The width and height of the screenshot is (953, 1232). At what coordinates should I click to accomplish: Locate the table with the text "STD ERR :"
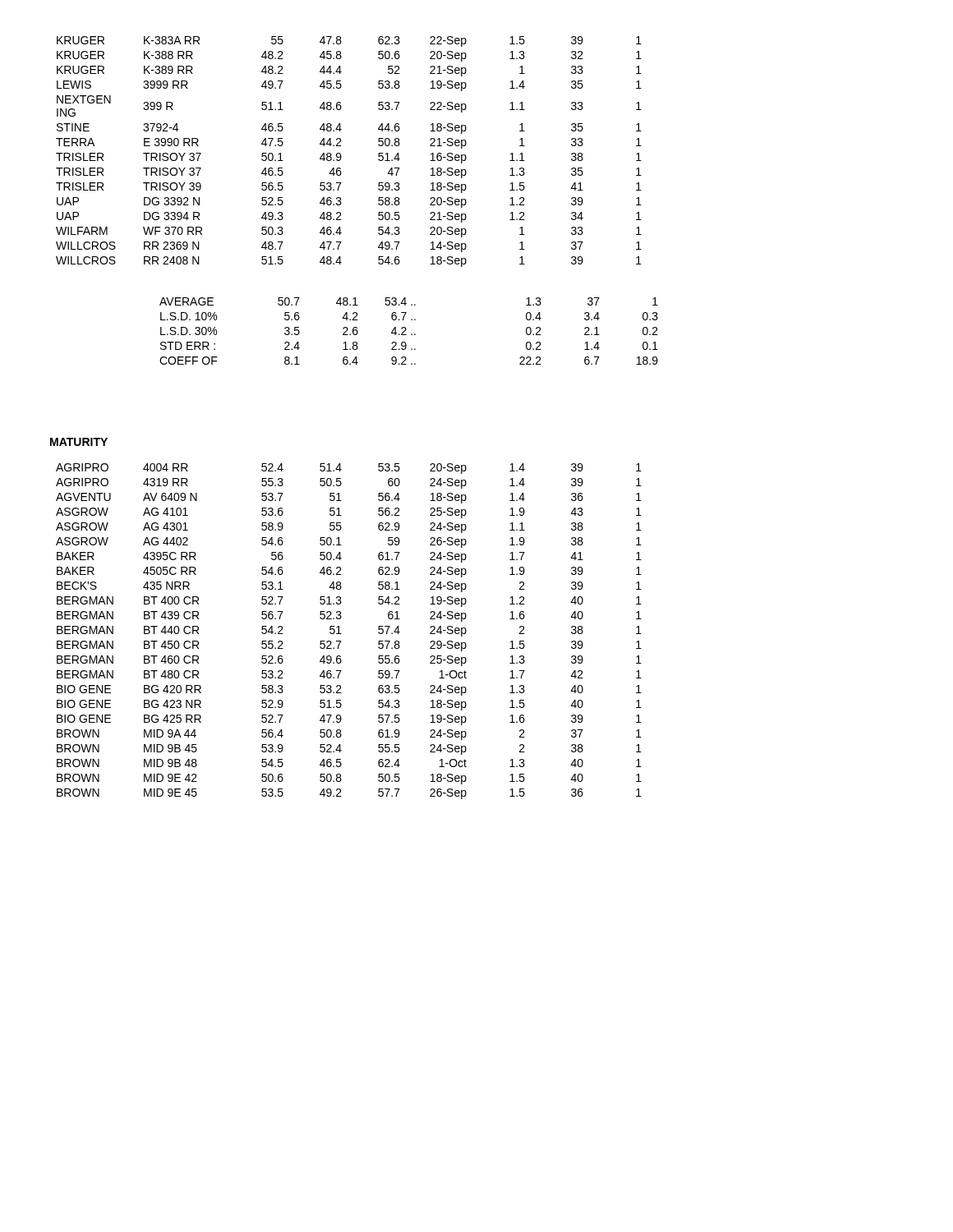[357, 324]
